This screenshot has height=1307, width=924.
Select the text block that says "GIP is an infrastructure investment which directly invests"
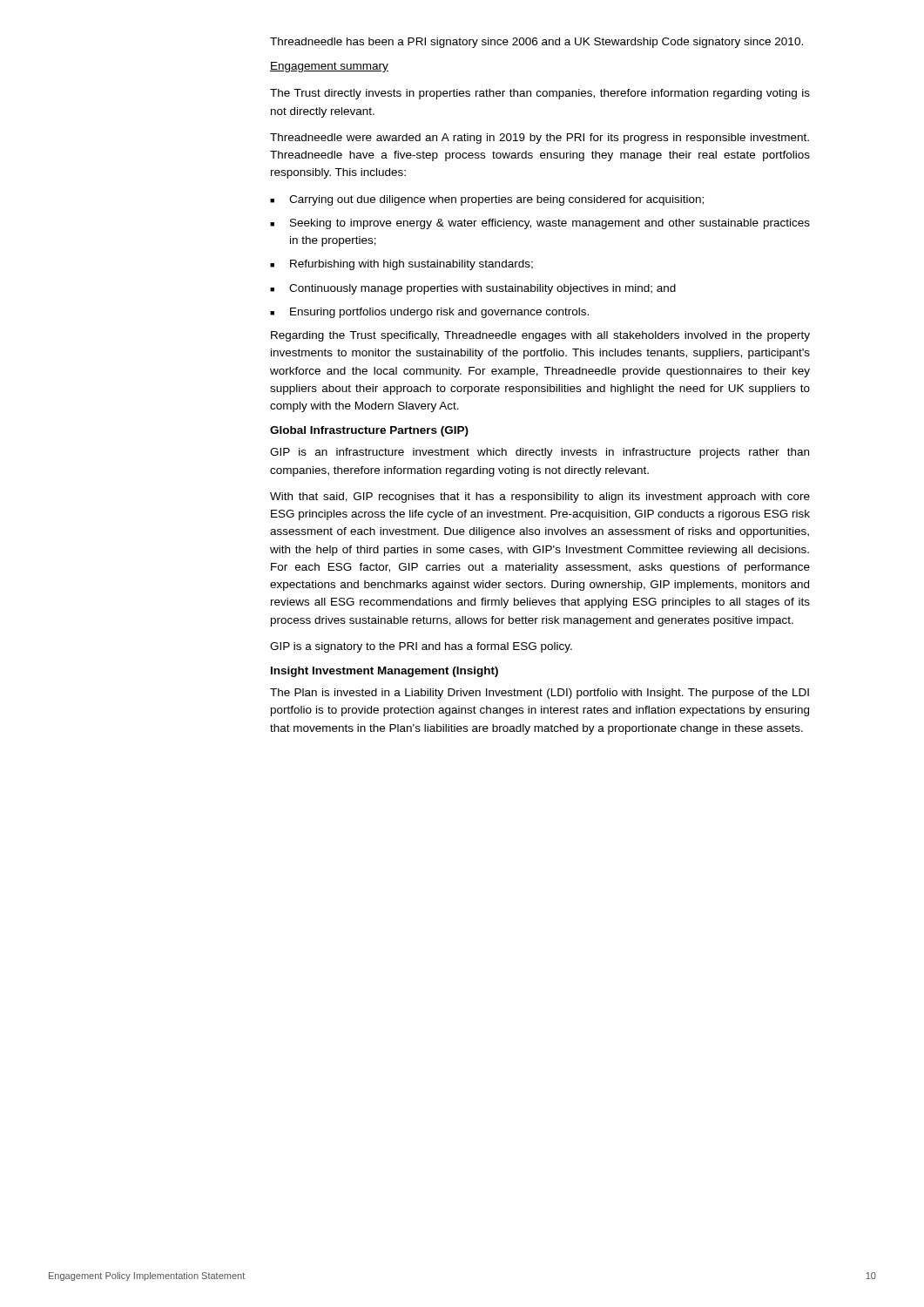tap(540, 461)
